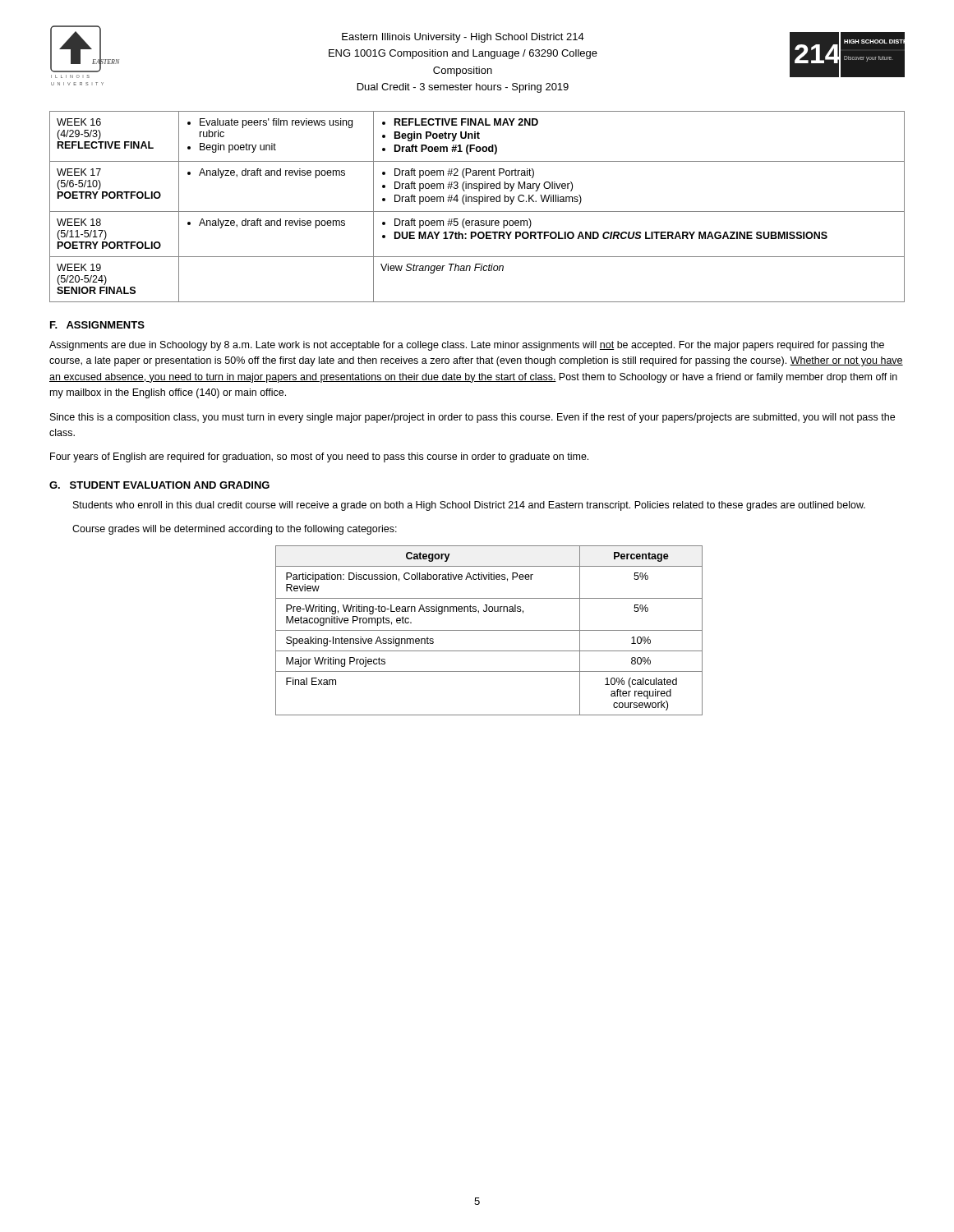Click on the table containing "Final Exam"
954x1232 pixels.
488,631
